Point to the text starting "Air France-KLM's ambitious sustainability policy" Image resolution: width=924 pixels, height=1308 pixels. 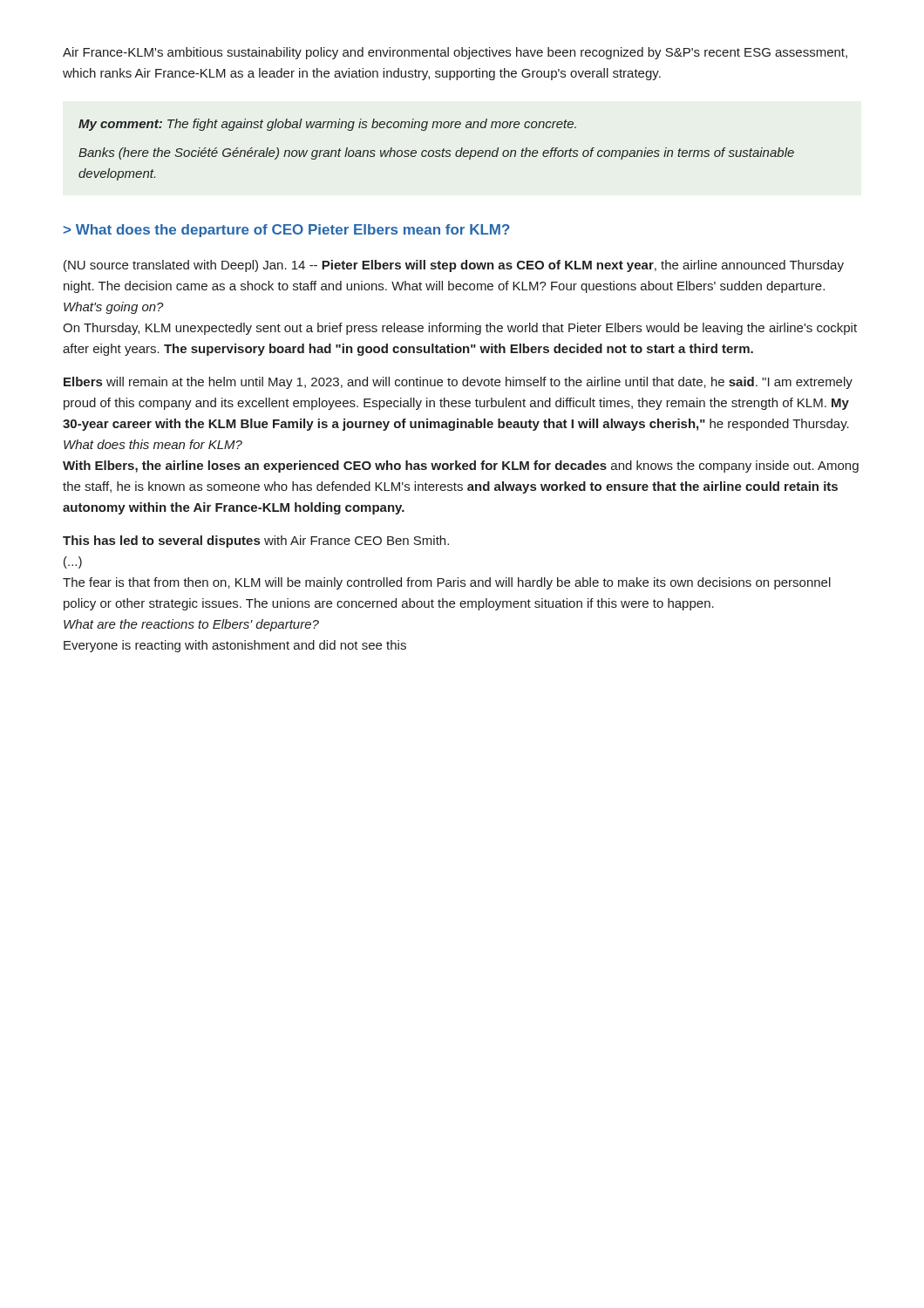(x=456, y=62)
